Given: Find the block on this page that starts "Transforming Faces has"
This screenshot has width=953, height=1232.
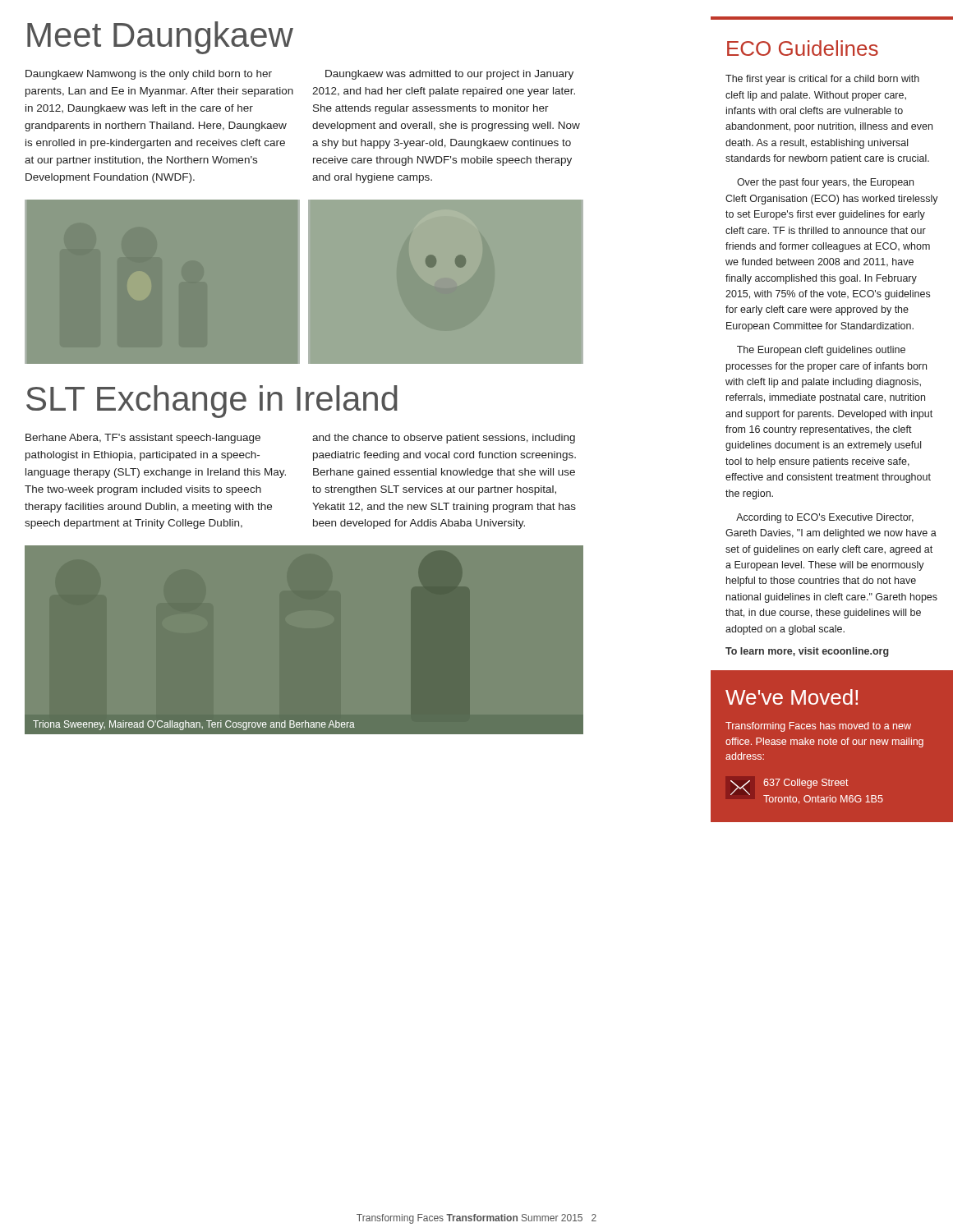Looking at the screenshot, I should (x=825, y=741).
